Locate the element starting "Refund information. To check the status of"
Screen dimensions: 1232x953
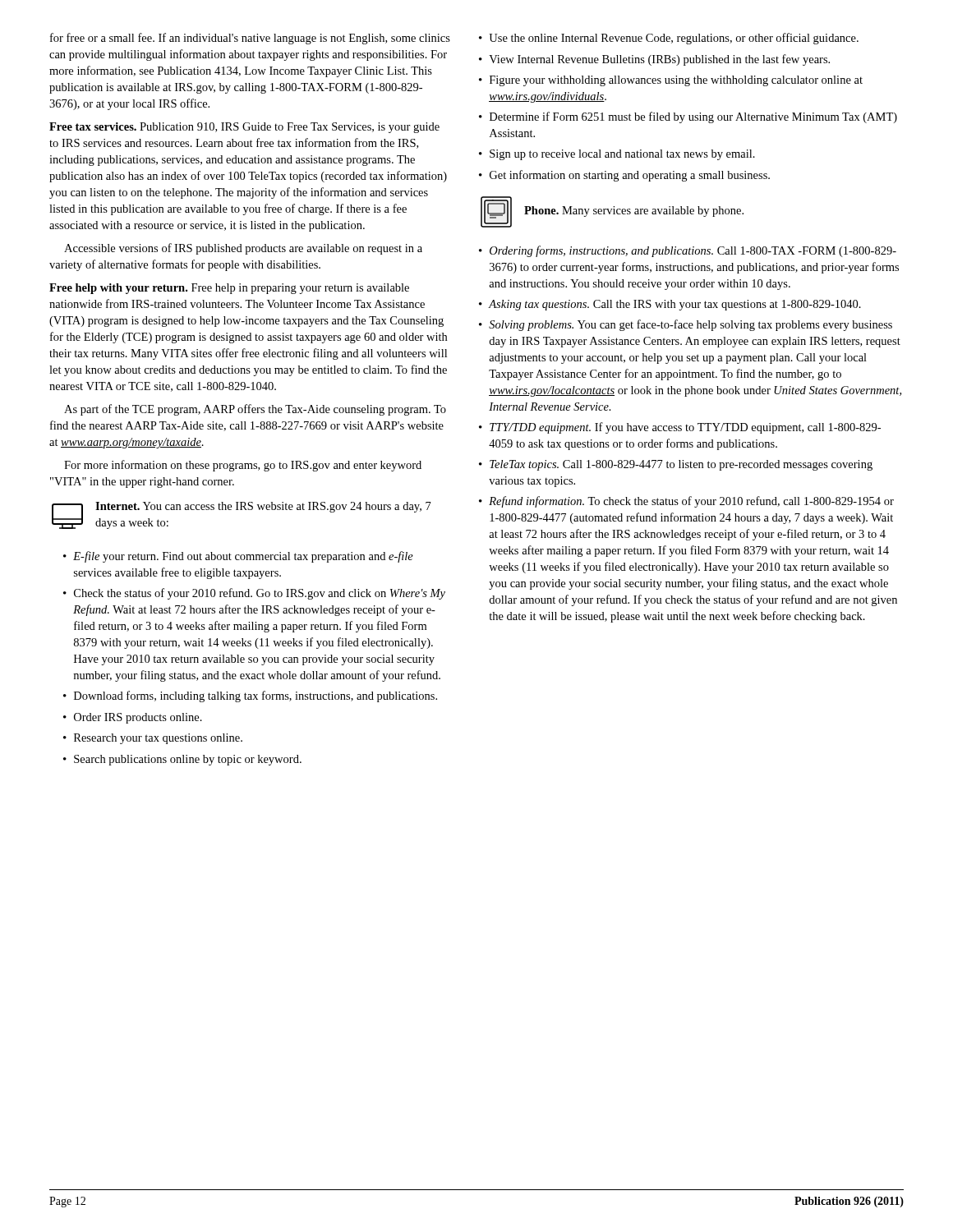point(696,559)
